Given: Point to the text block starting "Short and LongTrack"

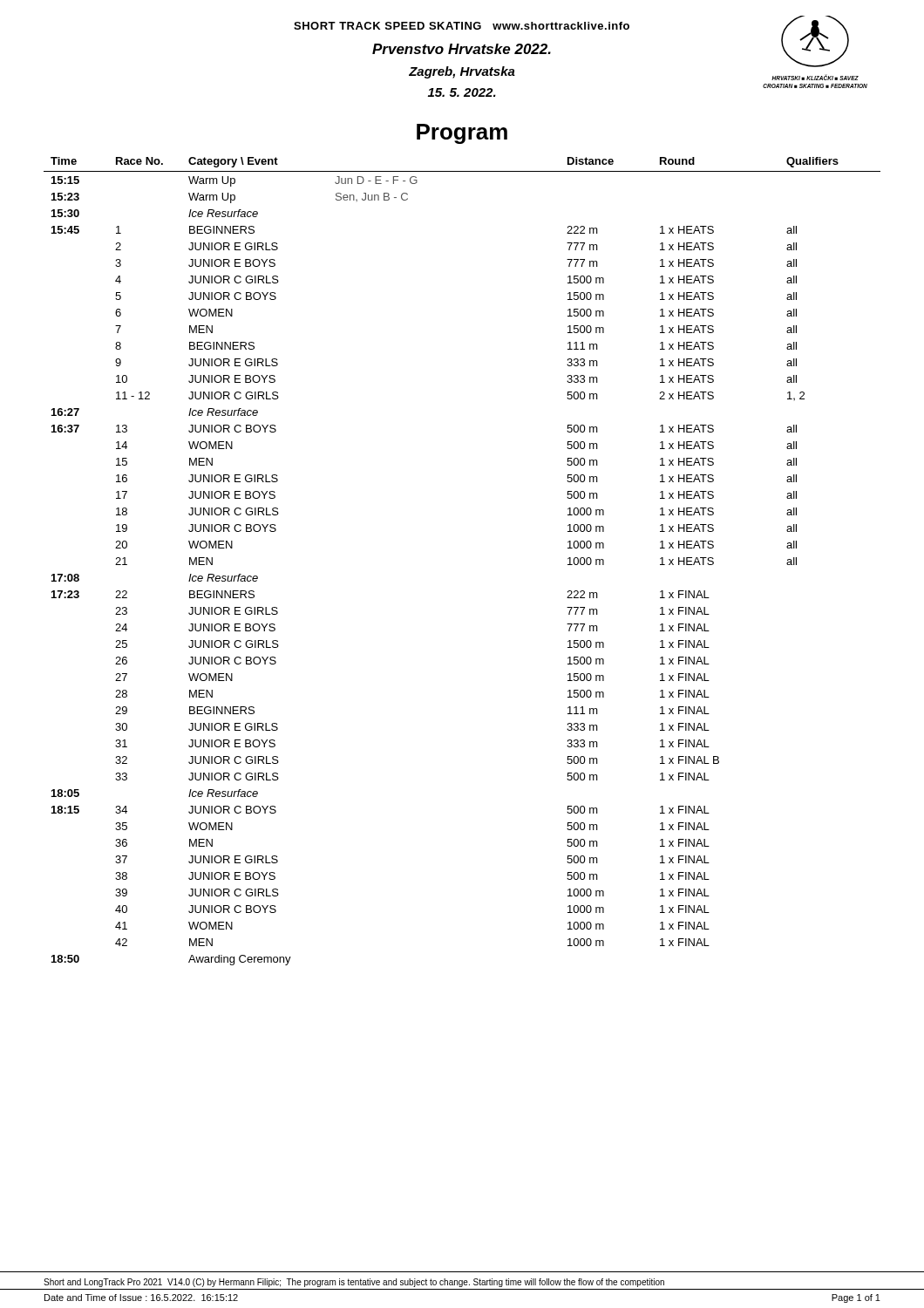Looking at the screenshot, I should click(x=354, y=1282).
